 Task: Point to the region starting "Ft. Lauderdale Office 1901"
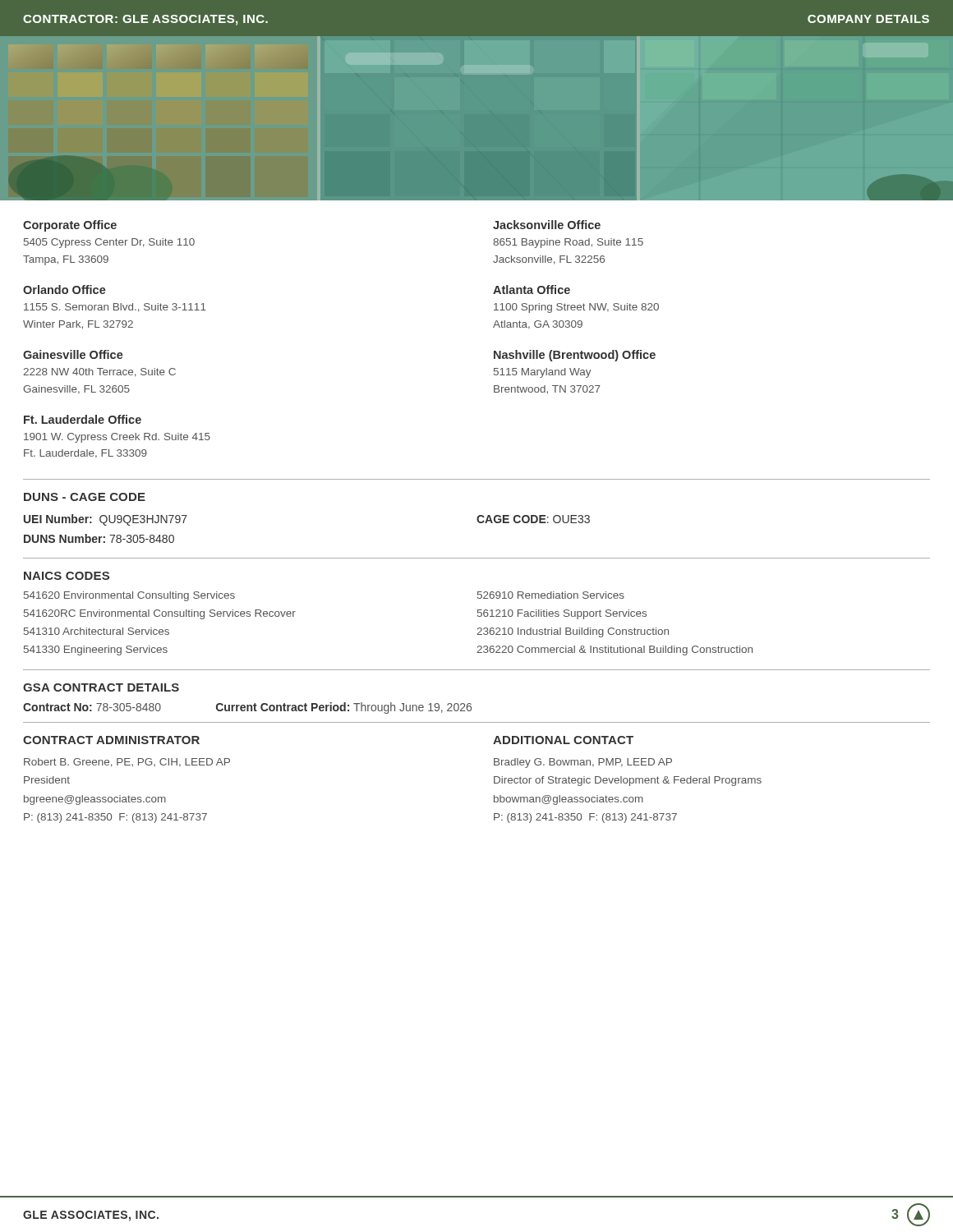pyautogui.click(x=83, y=419)
